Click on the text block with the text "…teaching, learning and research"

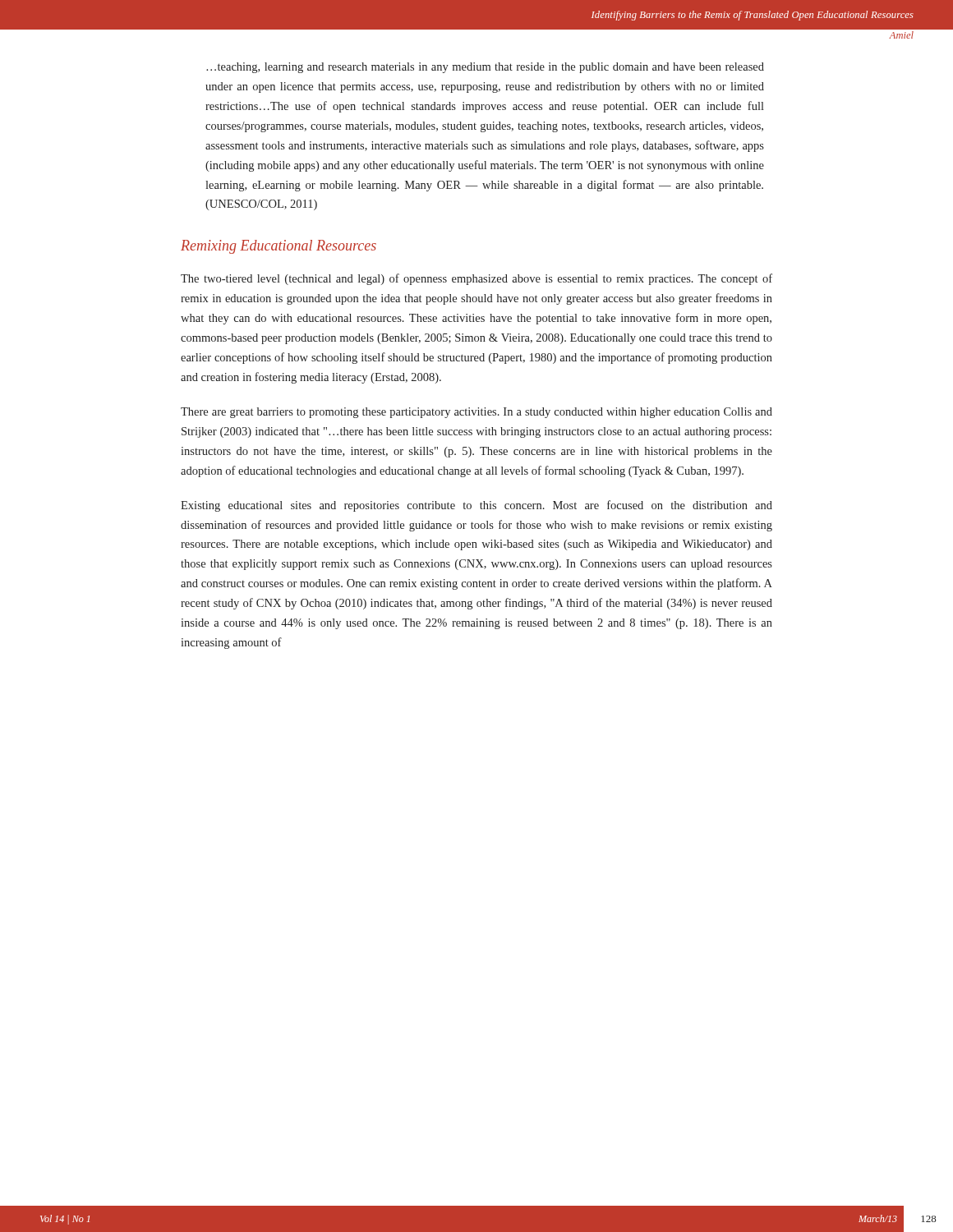pyautogui.click(x=485, y=135)
